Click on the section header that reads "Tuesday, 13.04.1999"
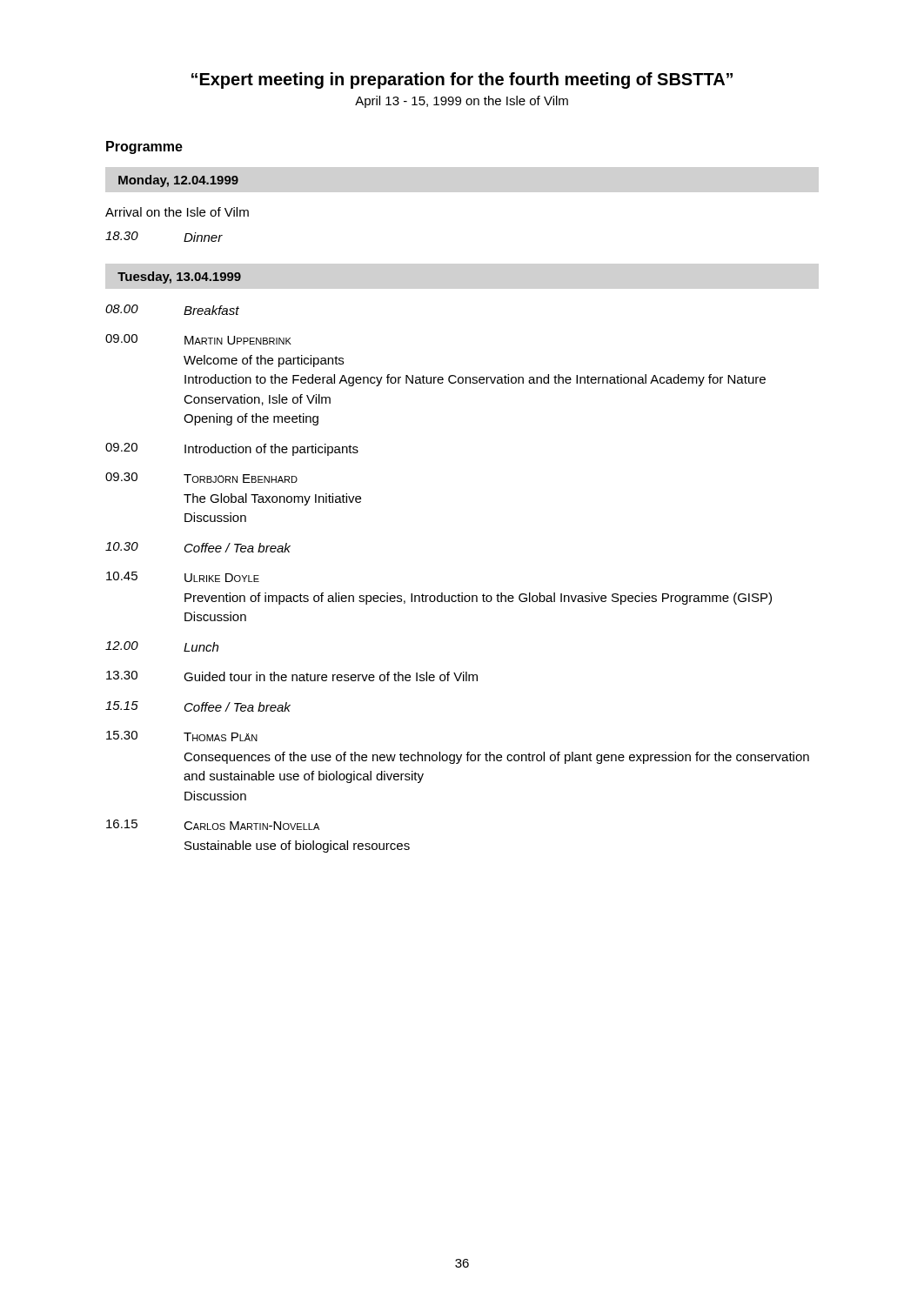Viewport: 924px width, 1305px height. coord(178,276)
